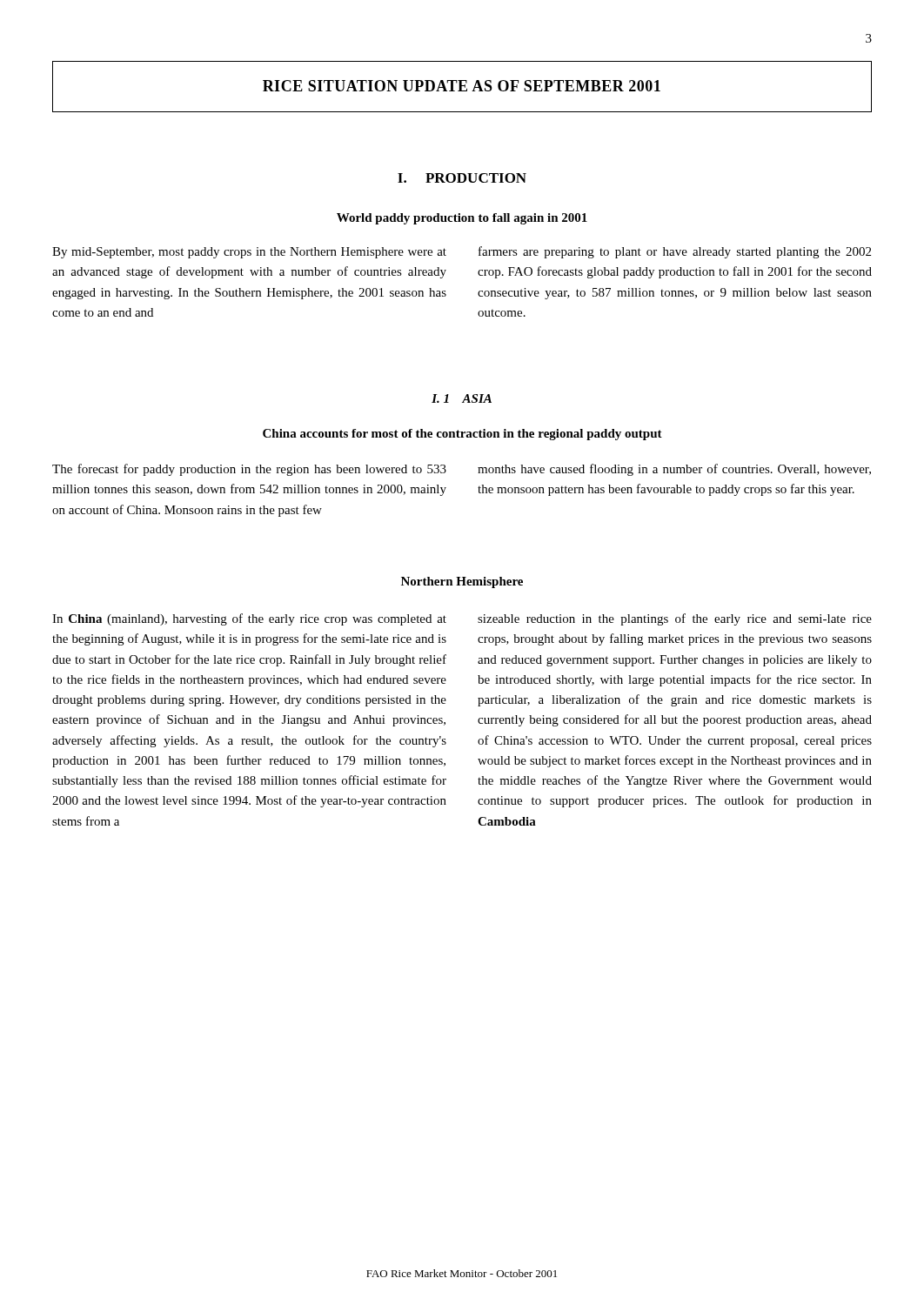924x1305 pixels.
Task: Click on the passage starting "By mid-September, most"
Action: pos(249,282)
